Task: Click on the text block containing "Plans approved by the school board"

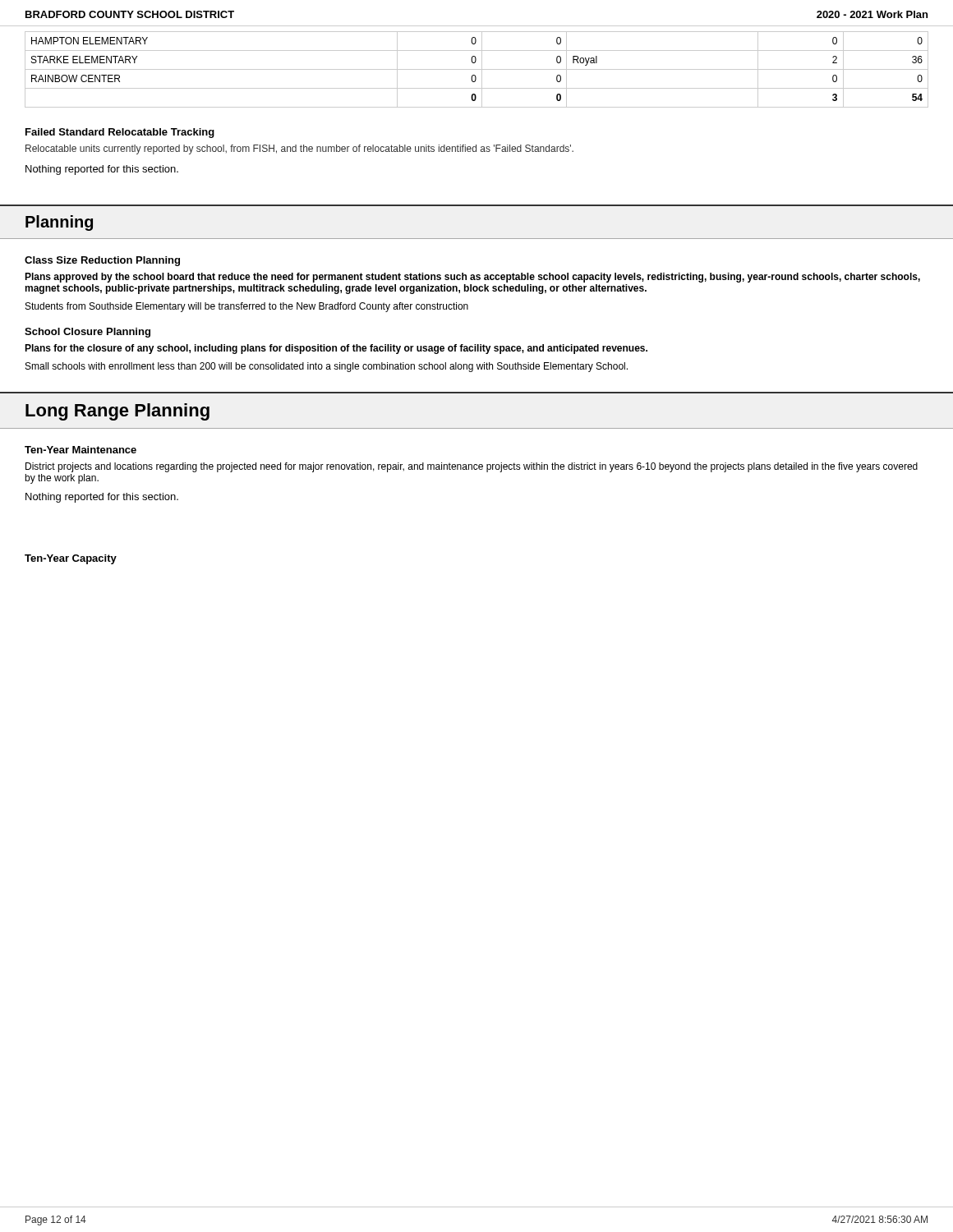Action: click(473, 283)
